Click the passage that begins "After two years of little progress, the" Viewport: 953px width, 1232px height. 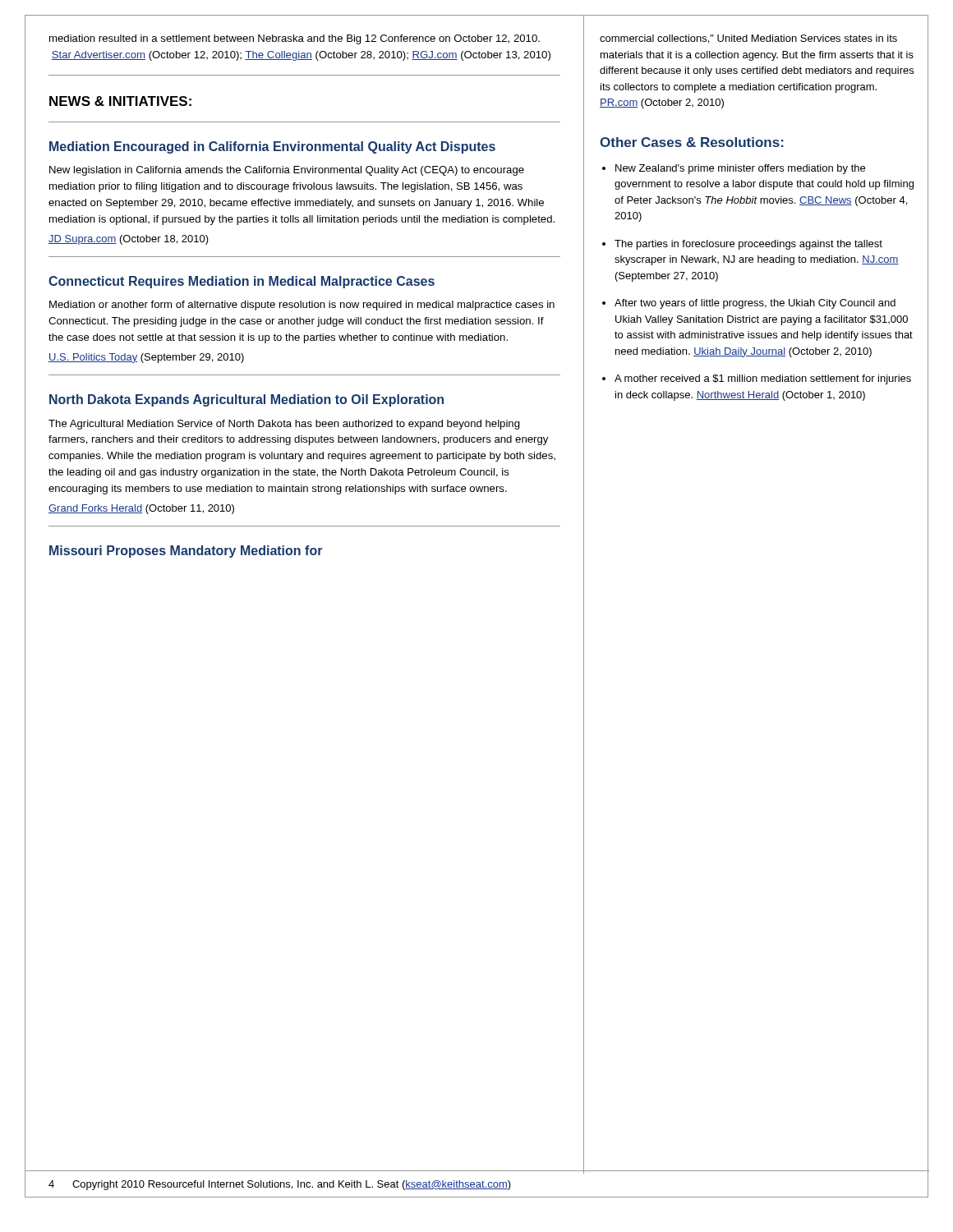click(763, 327)
